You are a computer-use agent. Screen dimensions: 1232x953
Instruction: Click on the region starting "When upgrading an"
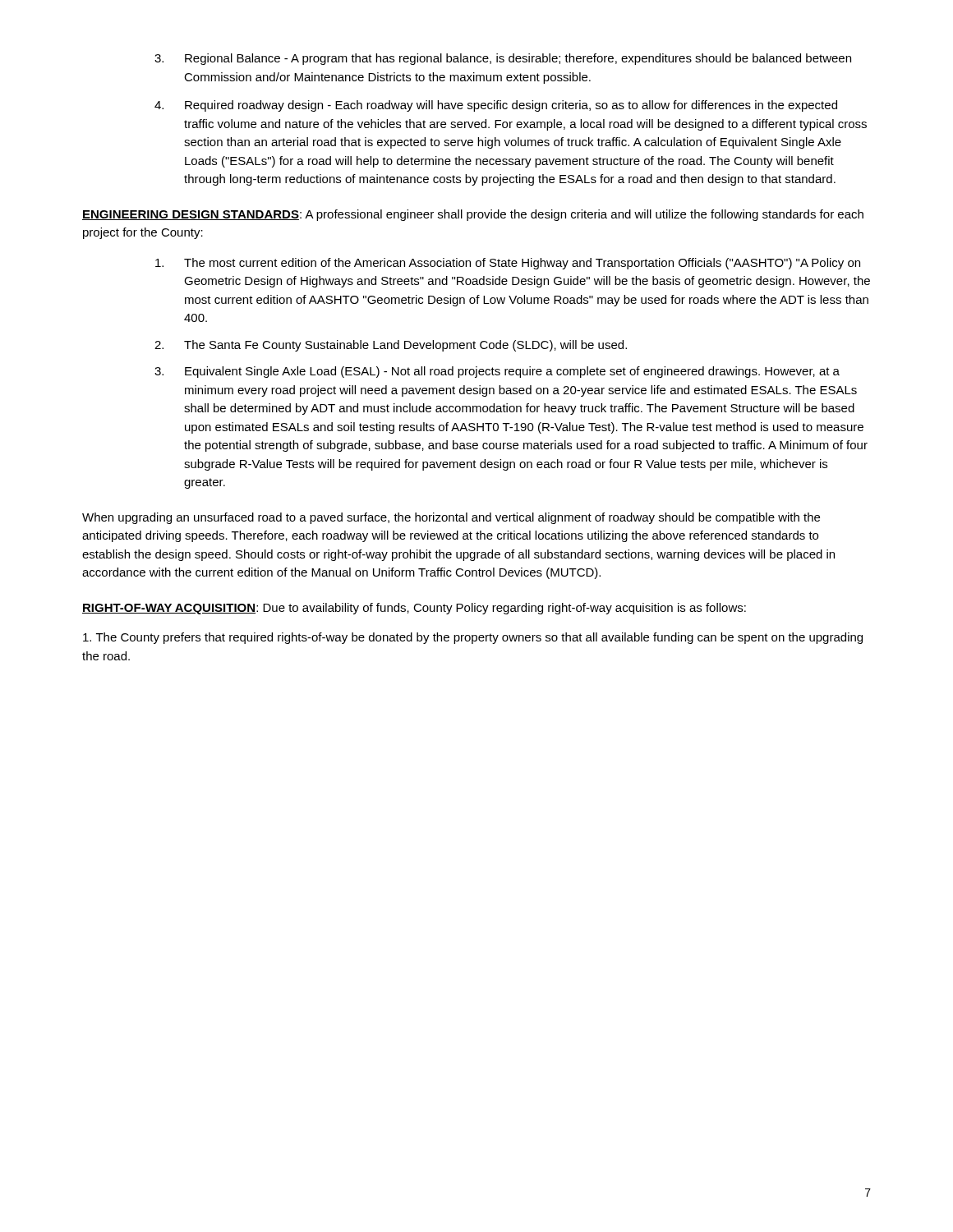click(459, 544)
